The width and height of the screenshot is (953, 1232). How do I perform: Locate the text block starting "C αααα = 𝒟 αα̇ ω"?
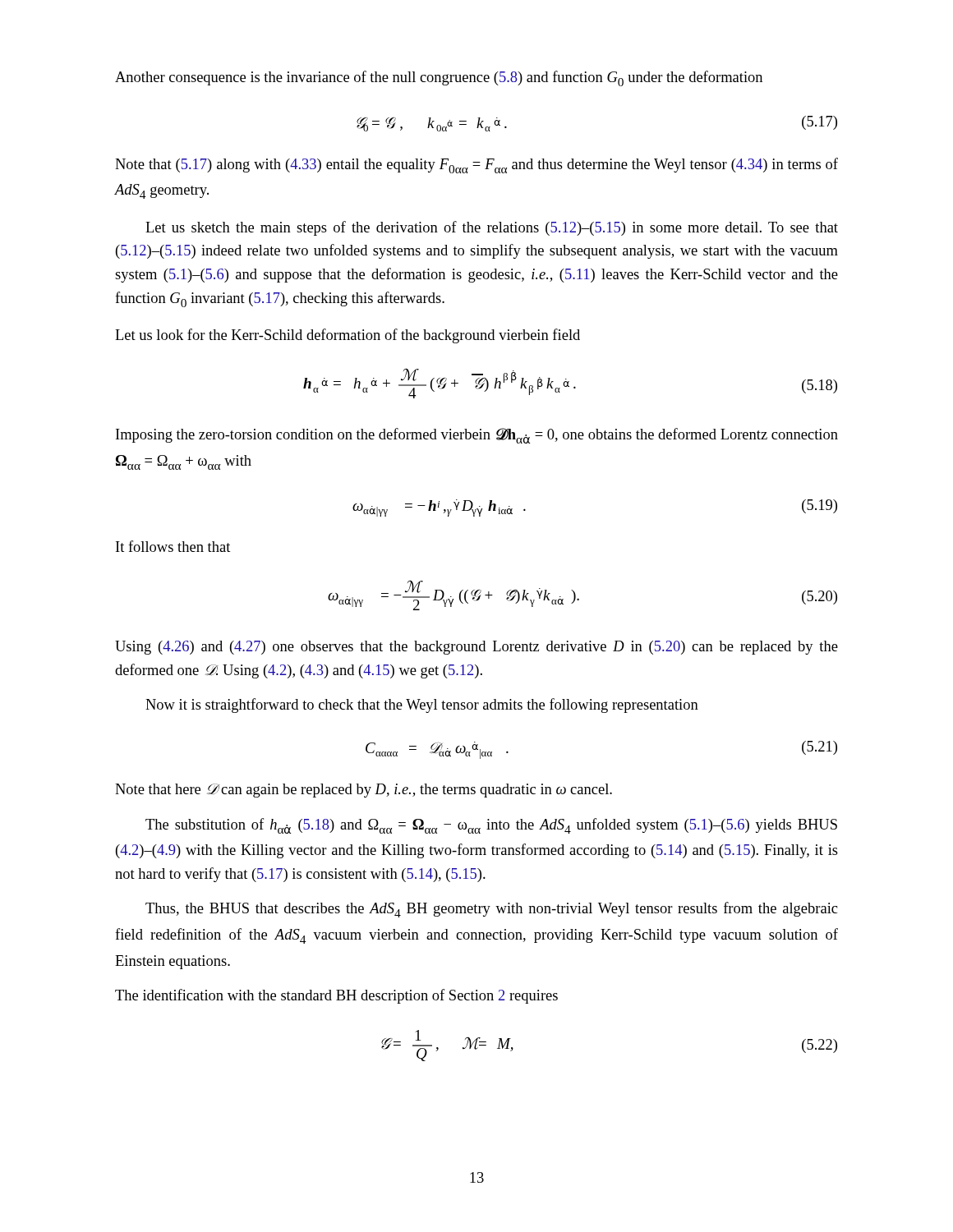coord(476,747)
